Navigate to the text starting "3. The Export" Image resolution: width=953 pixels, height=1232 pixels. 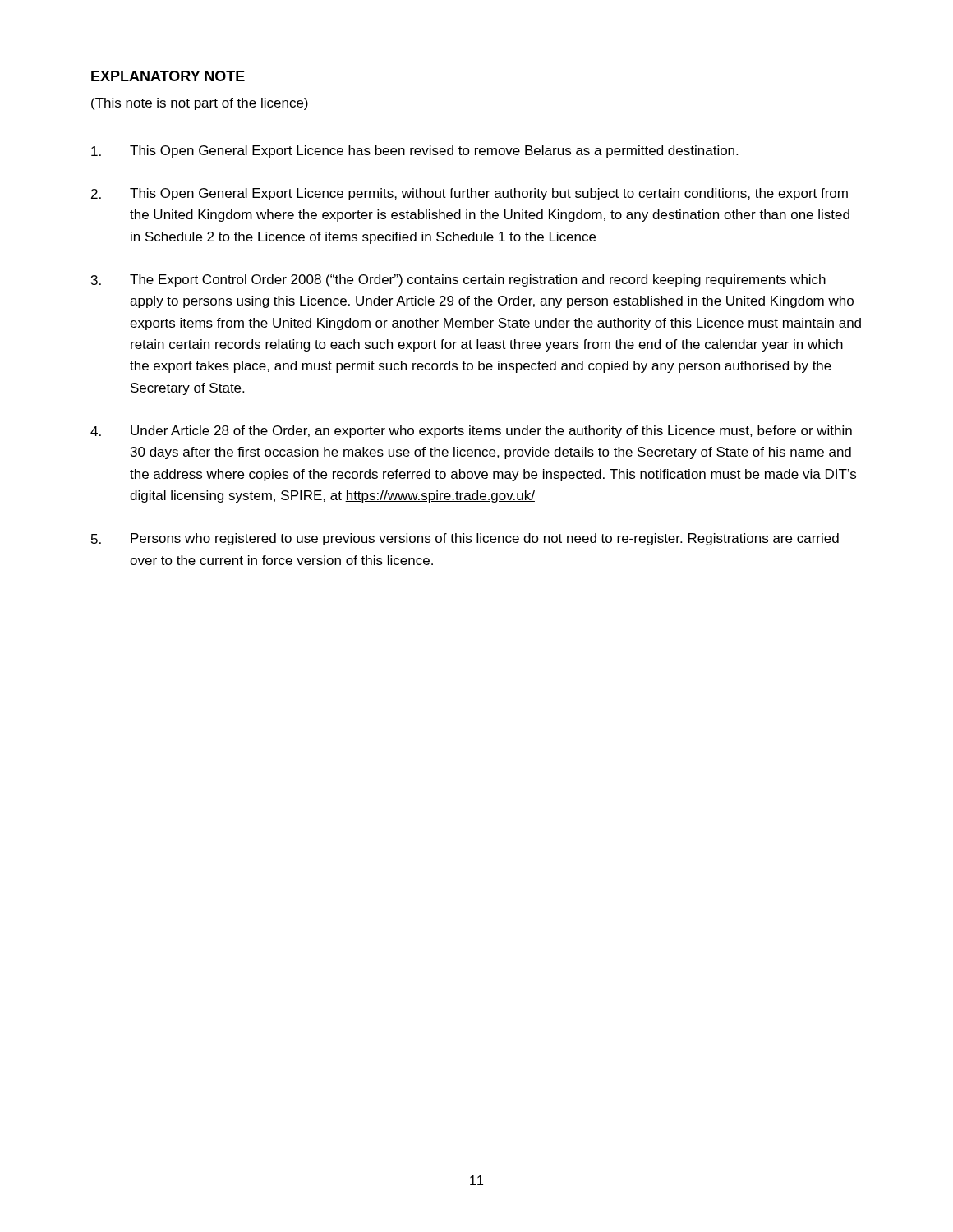point(476,334)
